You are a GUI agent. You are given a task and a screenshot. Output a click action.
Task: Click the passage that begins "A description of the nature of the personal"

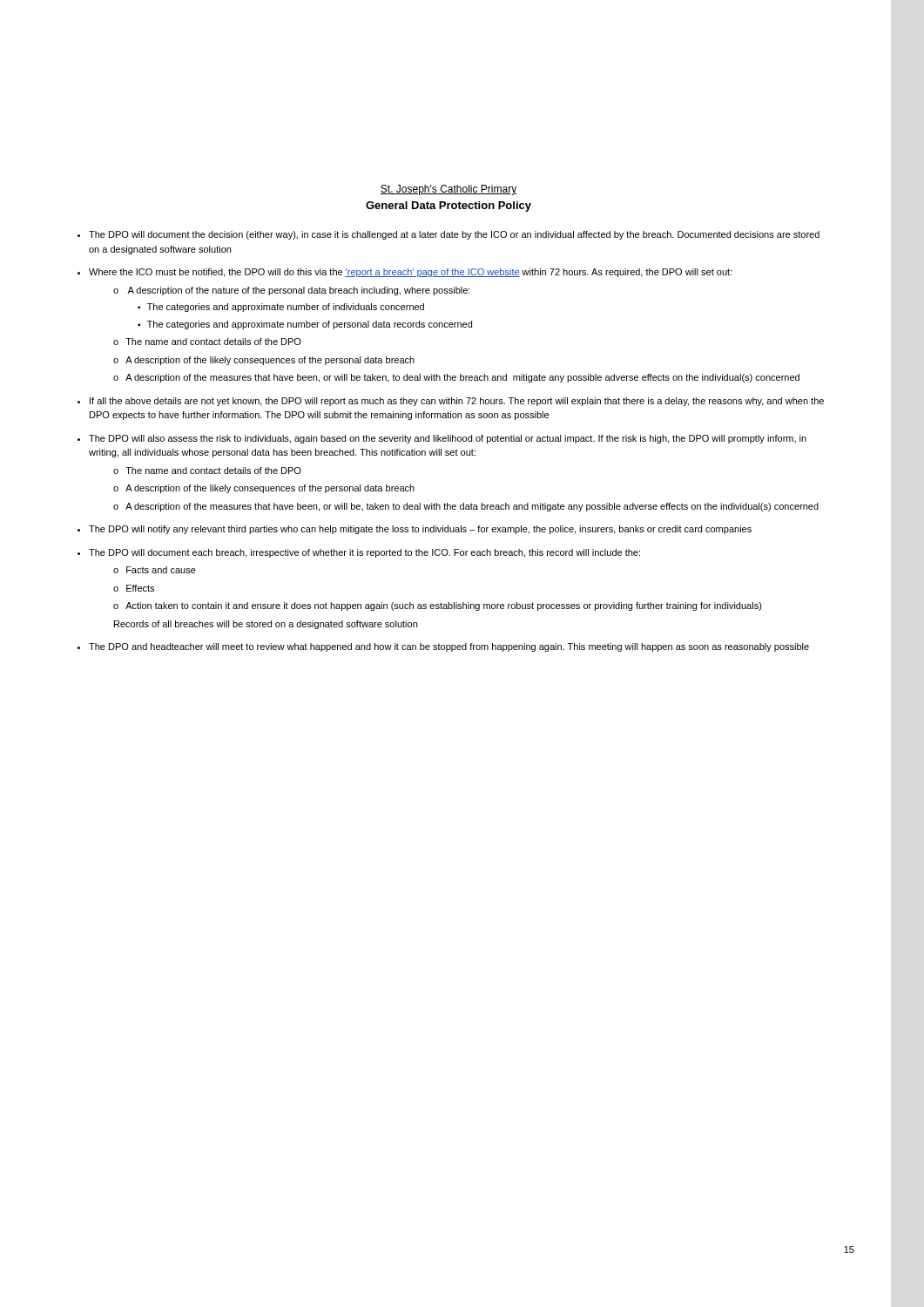[x=292, y=291]
